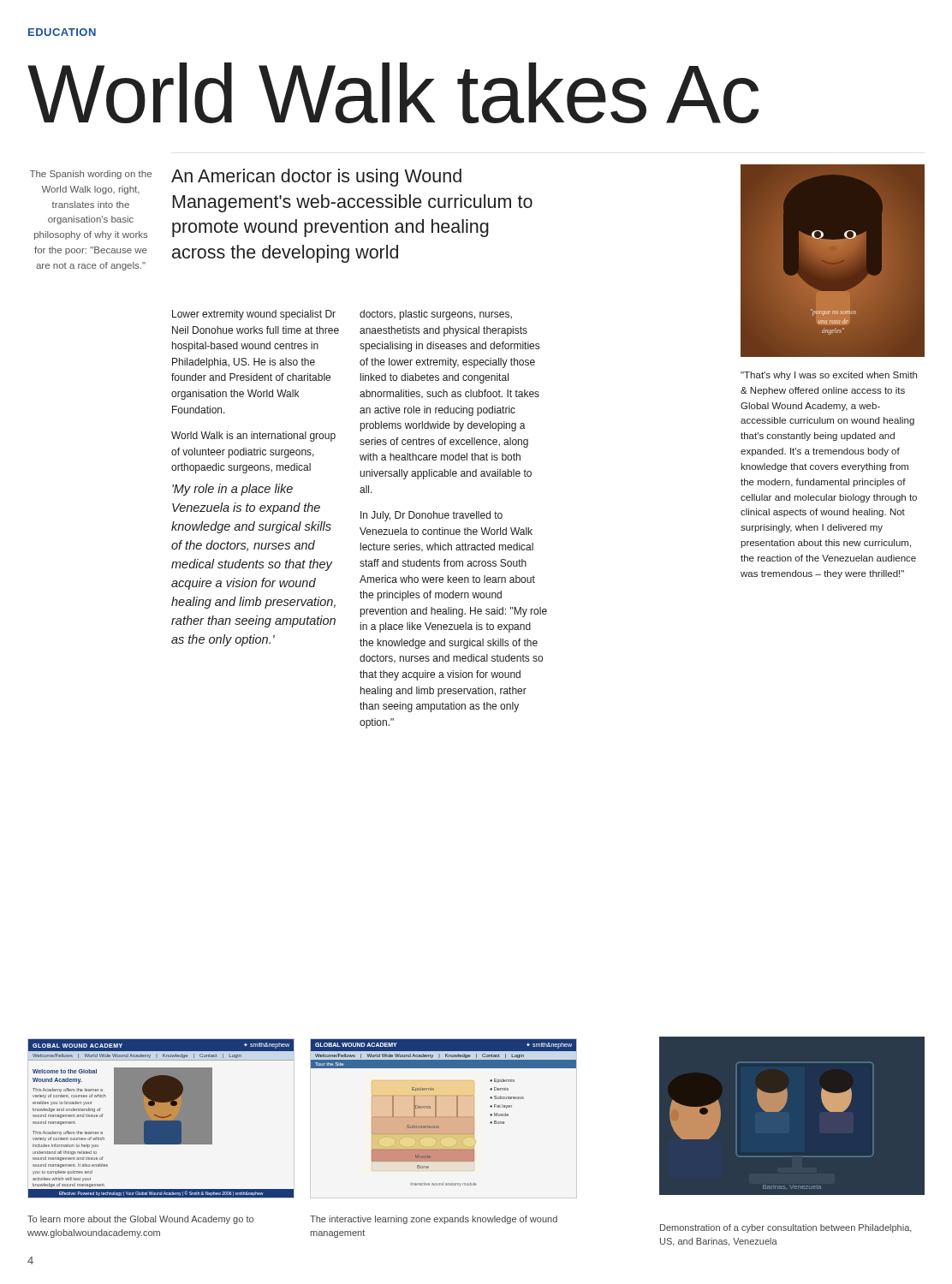Locate the element starting "To learn more about the Global Wound"

click(141, 1226)
